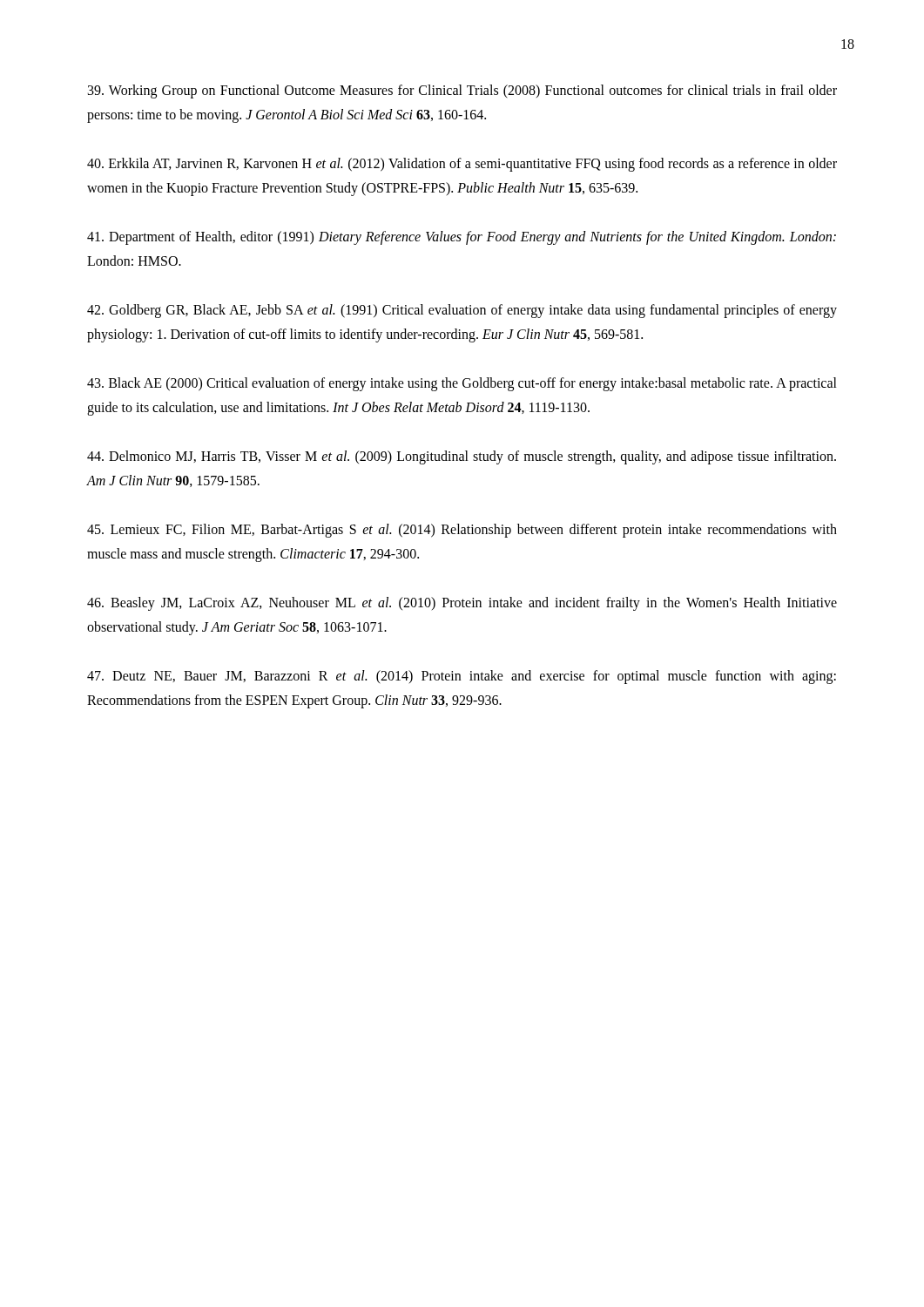Locate the block of text that opens with "39. Working Group on Functional Outcome Measures for"
924x1307 pixels.
[x=462, y=102]
